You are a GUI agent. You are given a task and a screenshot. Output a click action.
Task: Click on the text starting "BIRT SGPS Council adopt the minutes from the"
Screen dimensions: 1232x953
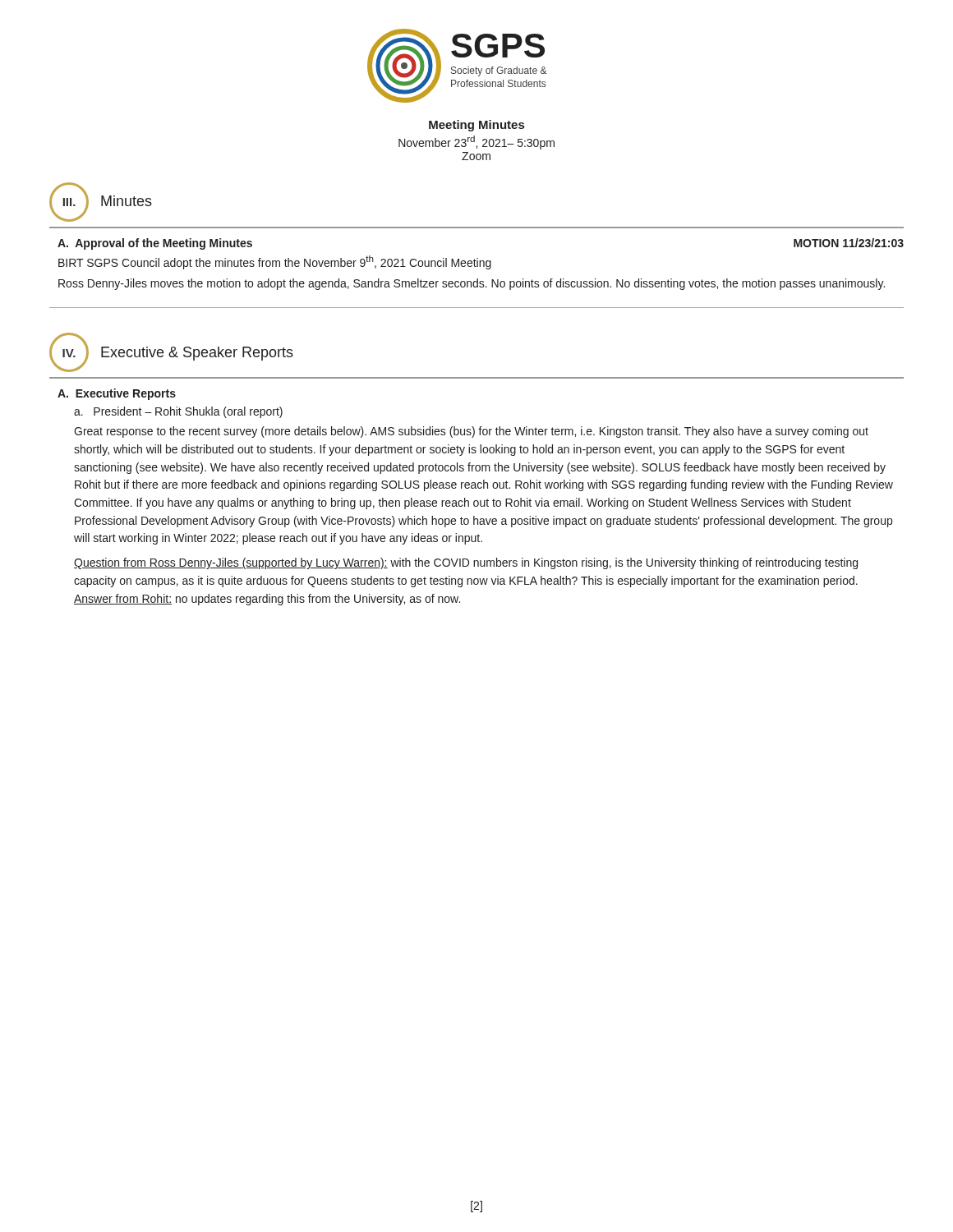(274, 261)
